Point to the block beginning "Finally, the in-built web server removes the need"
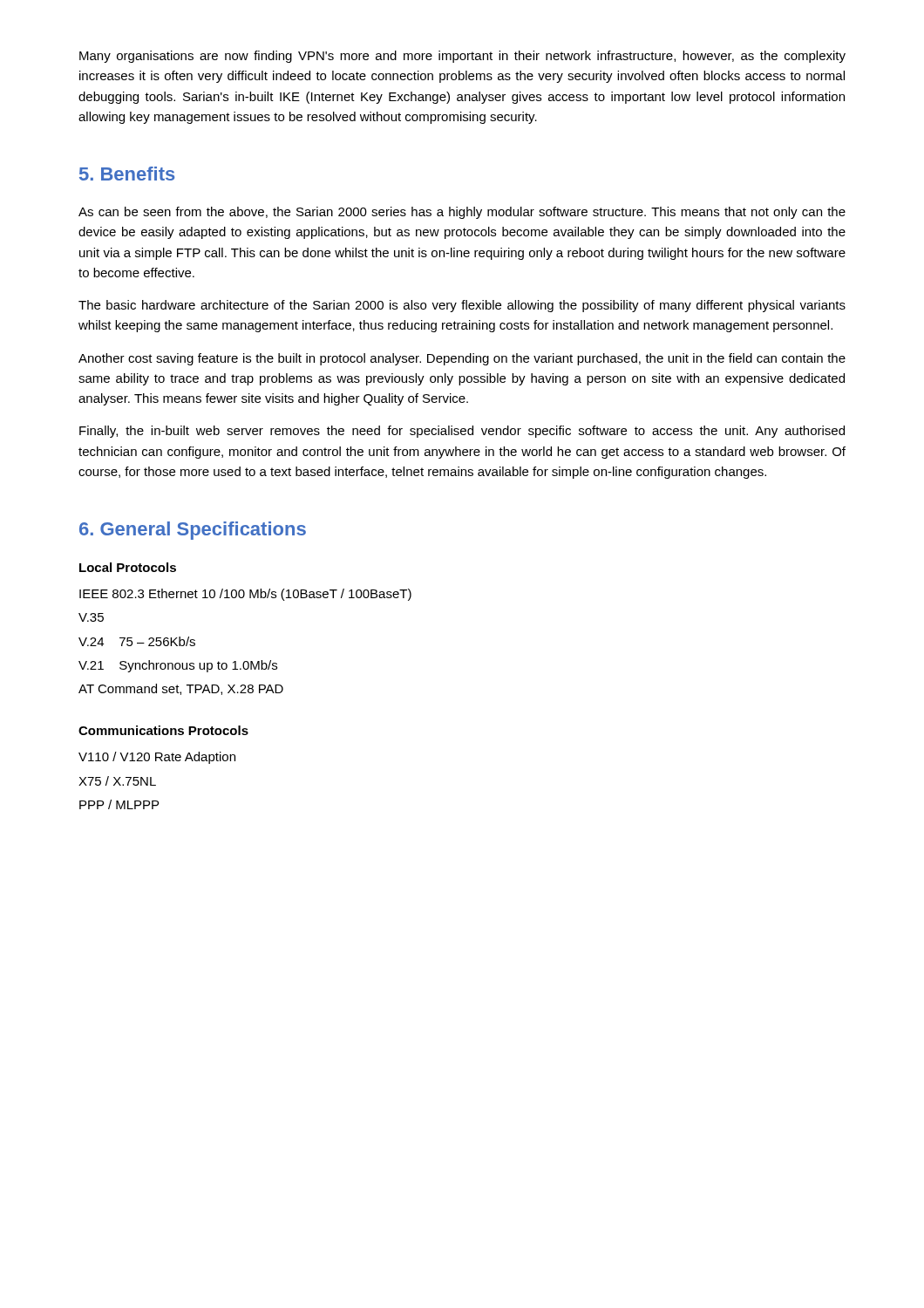Viewport: 924px width, 1308px height. (x=462, y=451)
